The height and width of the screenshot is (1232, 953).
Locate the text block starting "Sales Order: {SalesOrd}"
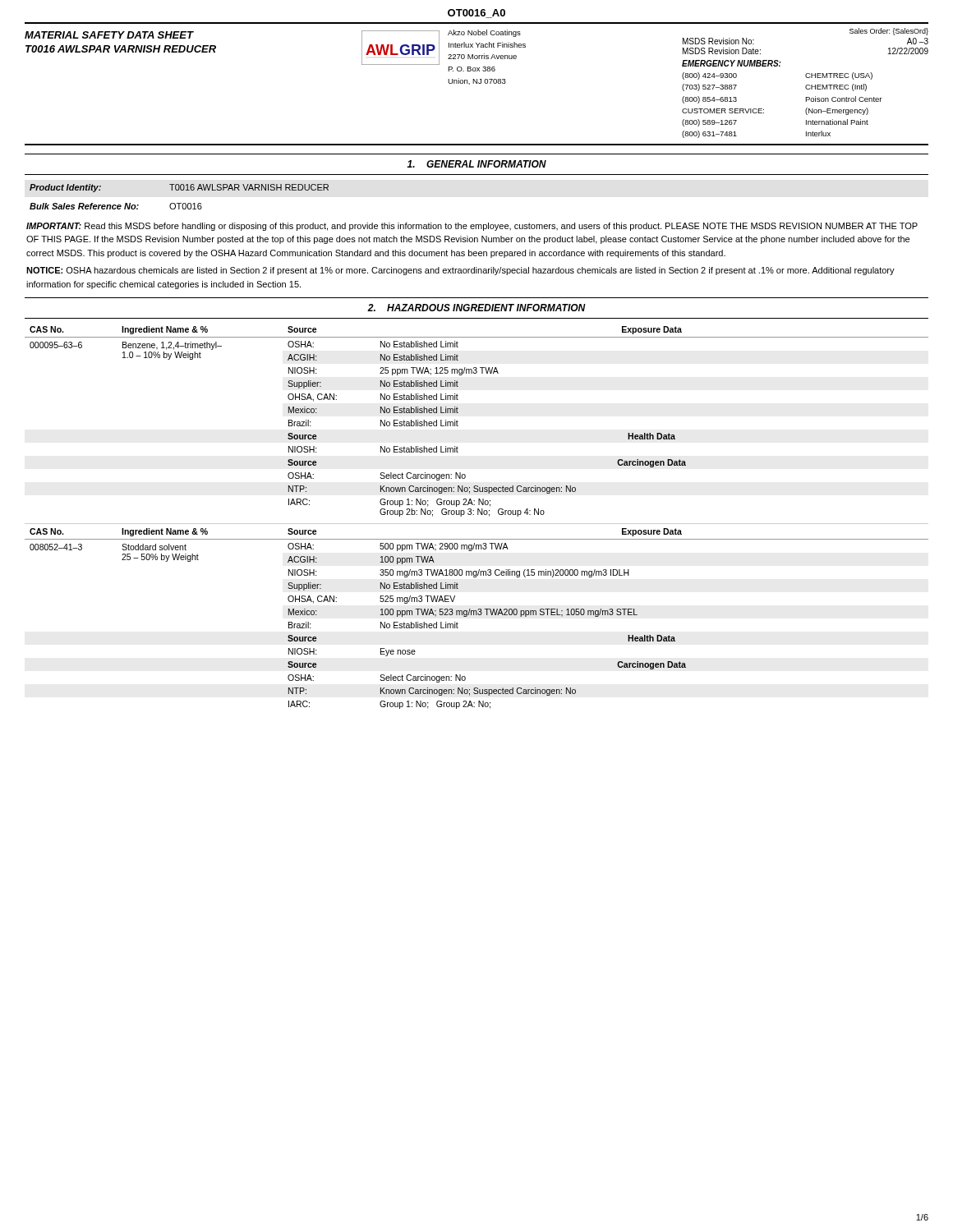click(889, 31)
